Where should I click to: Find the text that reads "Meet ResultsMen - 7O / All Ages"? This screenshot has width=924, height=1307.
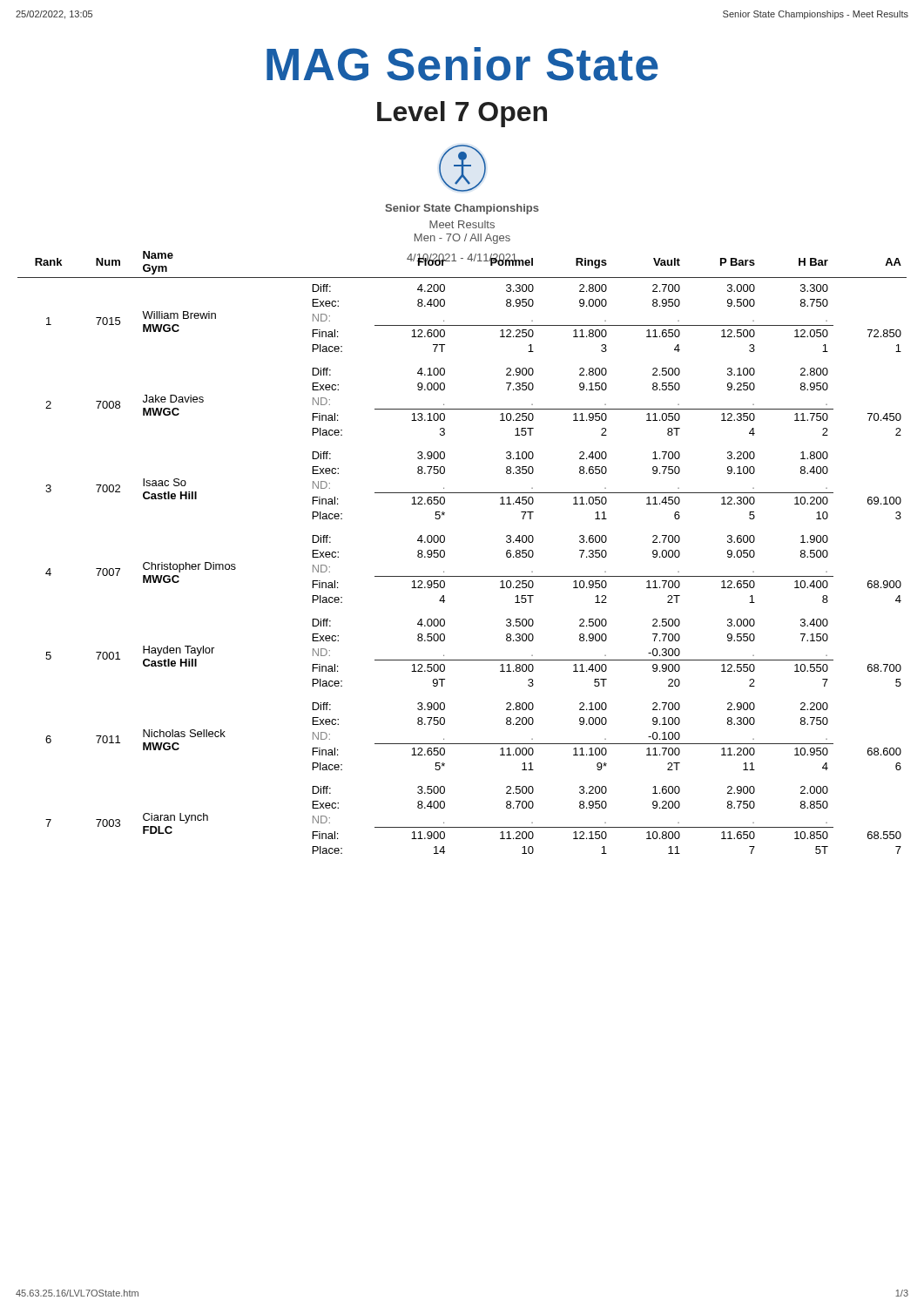point(462,231)
